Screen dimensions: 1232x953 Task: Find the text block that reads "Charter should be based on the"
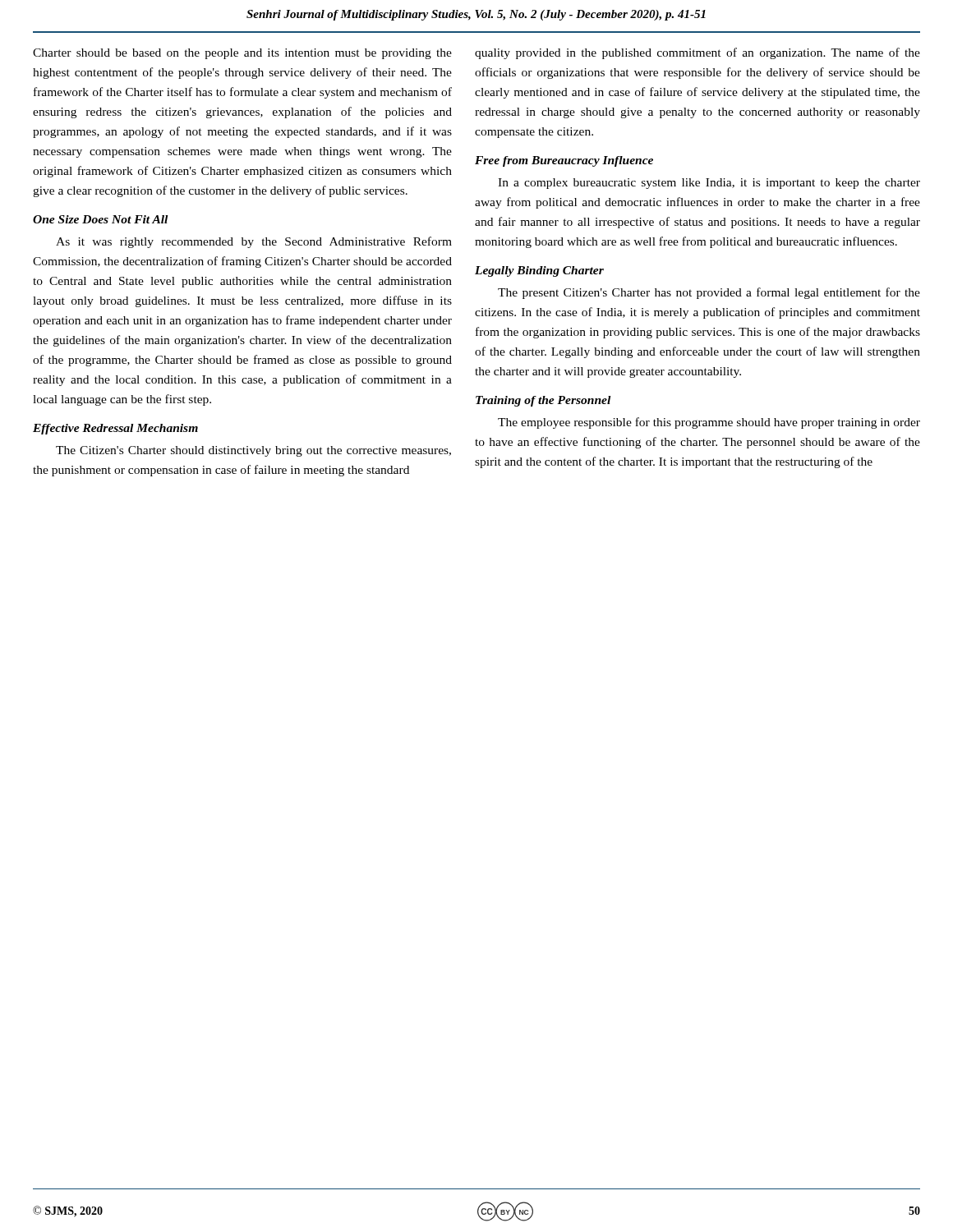click(242, 122)
